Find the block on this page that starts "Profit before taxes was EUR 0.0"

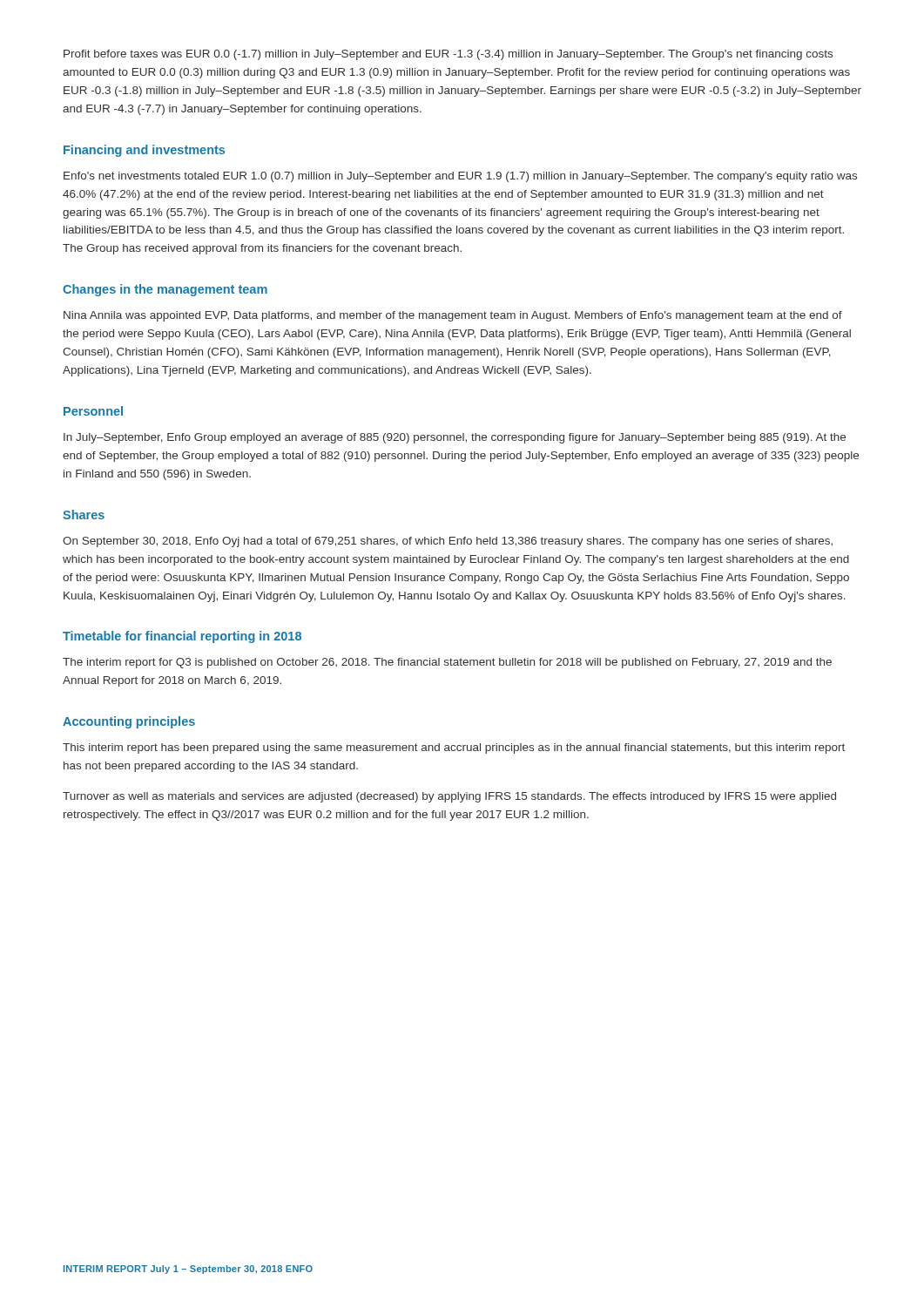[x=462, y=81]
